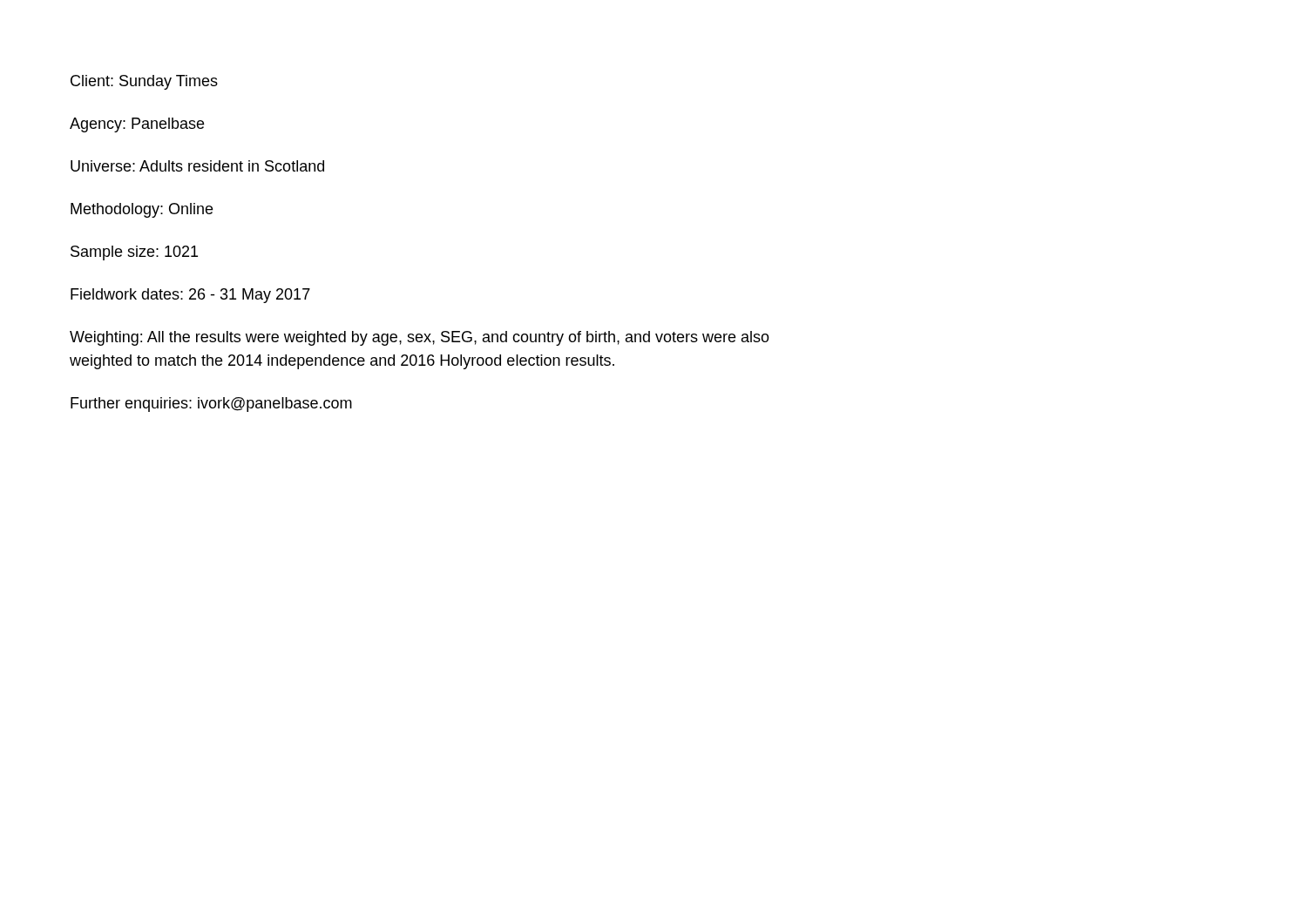Where does it say "Methodology: Online"?
This screenshot has height=924, width=1307.
tap(142, 209)
